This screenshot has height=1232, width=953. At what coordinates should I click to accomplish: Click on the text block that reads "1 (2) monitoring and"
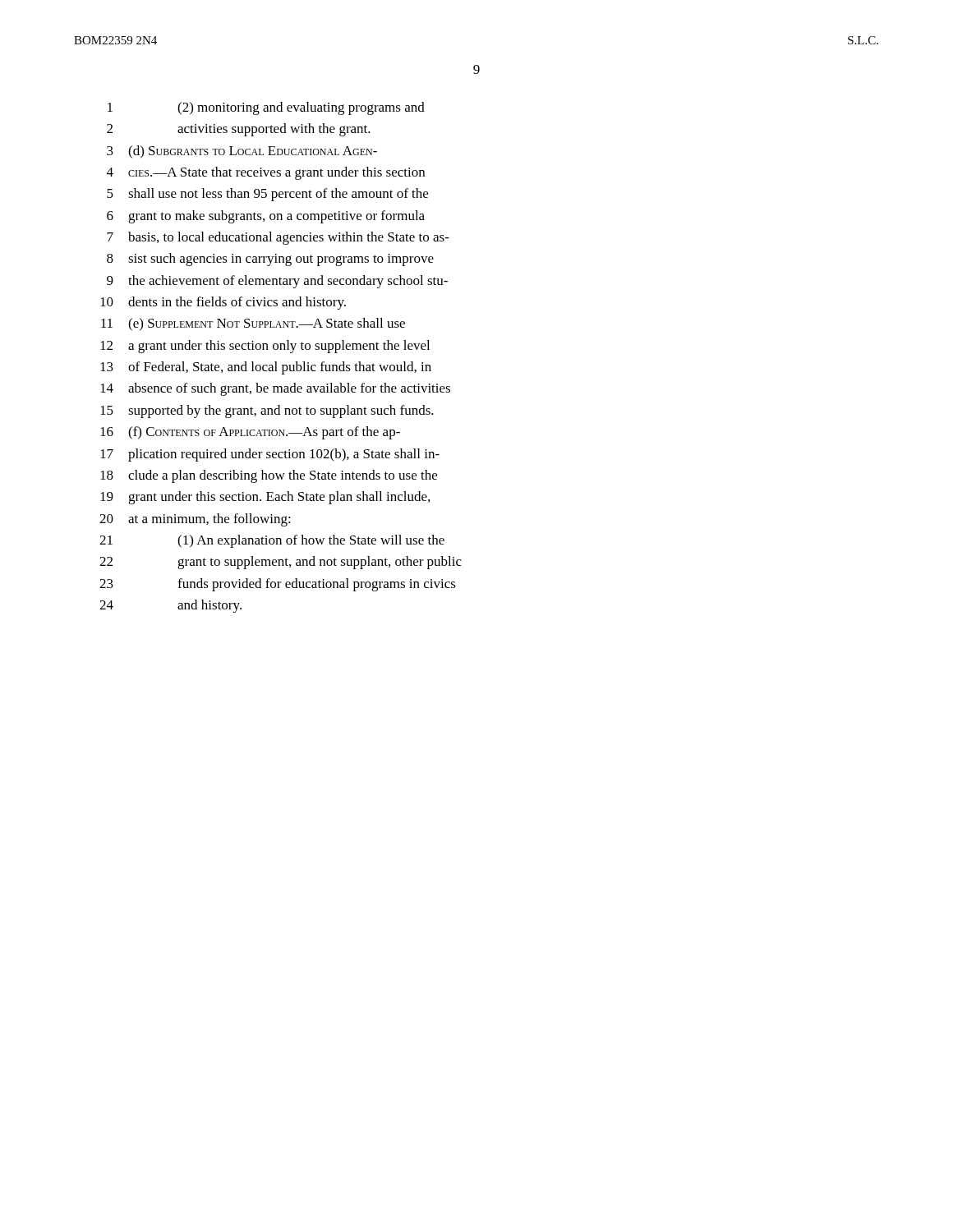tap(266, 108)
